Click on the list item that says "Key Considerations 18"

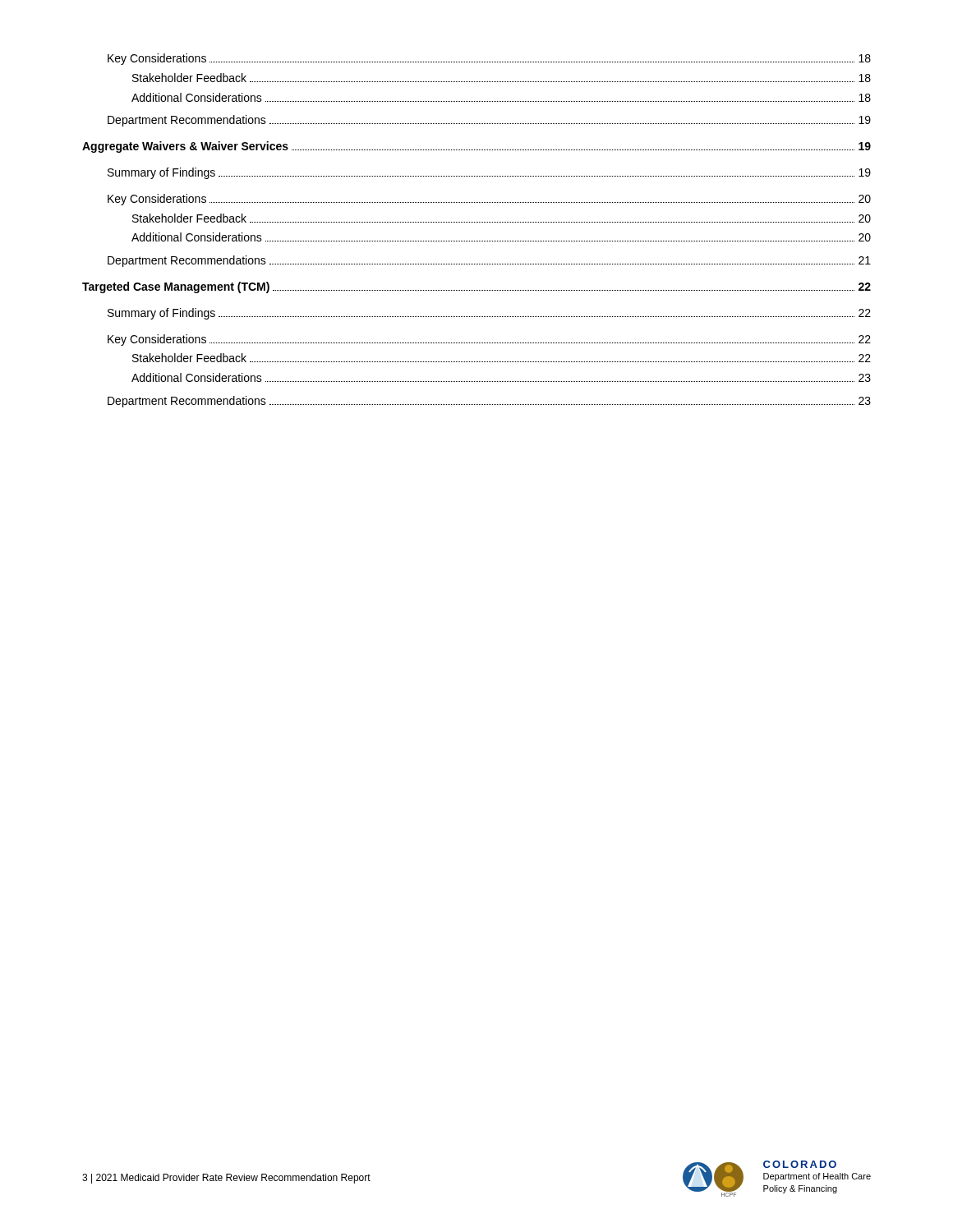click(489, 59)
